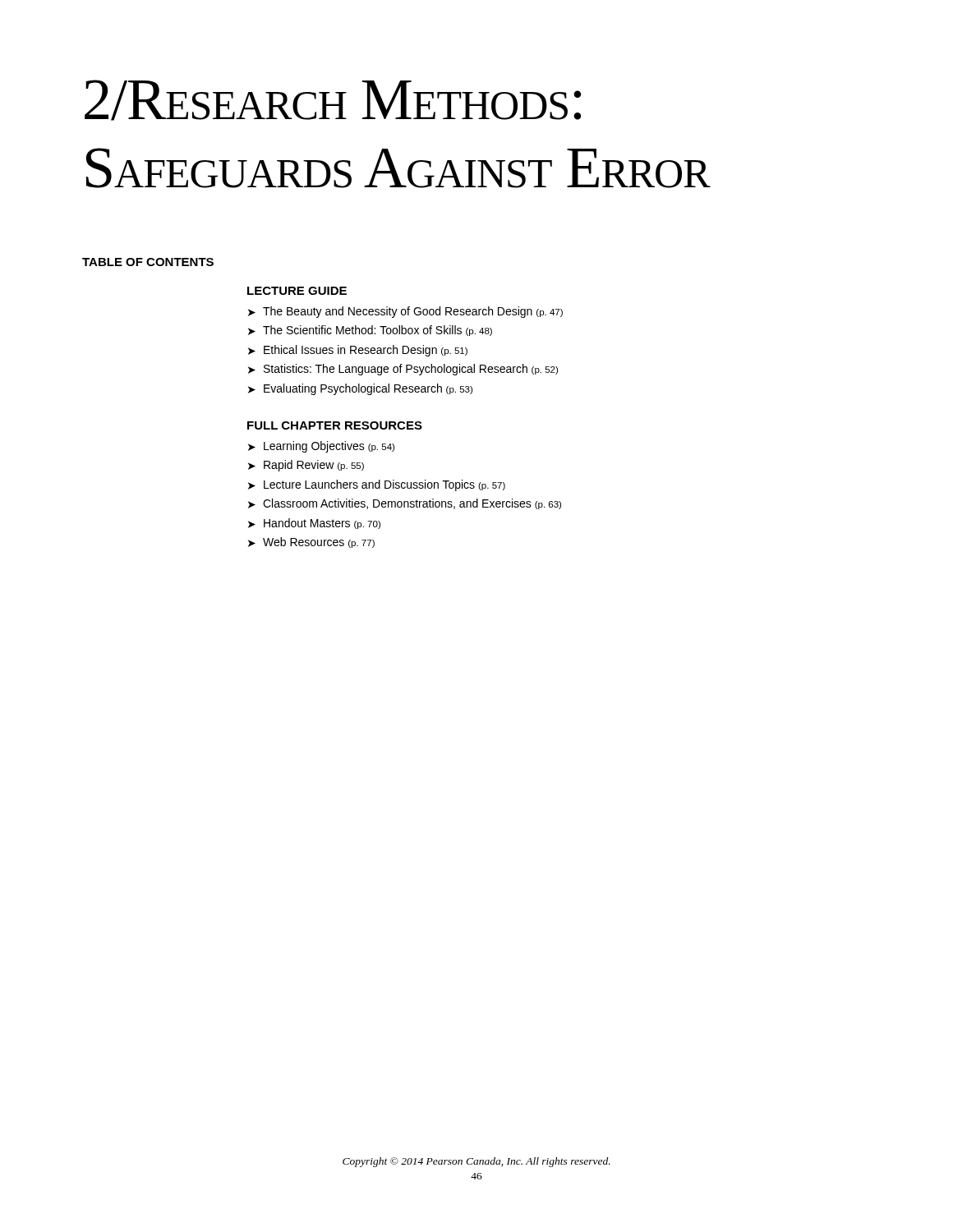Locate the text "LECTURE GUIDE"

[297, 290]
